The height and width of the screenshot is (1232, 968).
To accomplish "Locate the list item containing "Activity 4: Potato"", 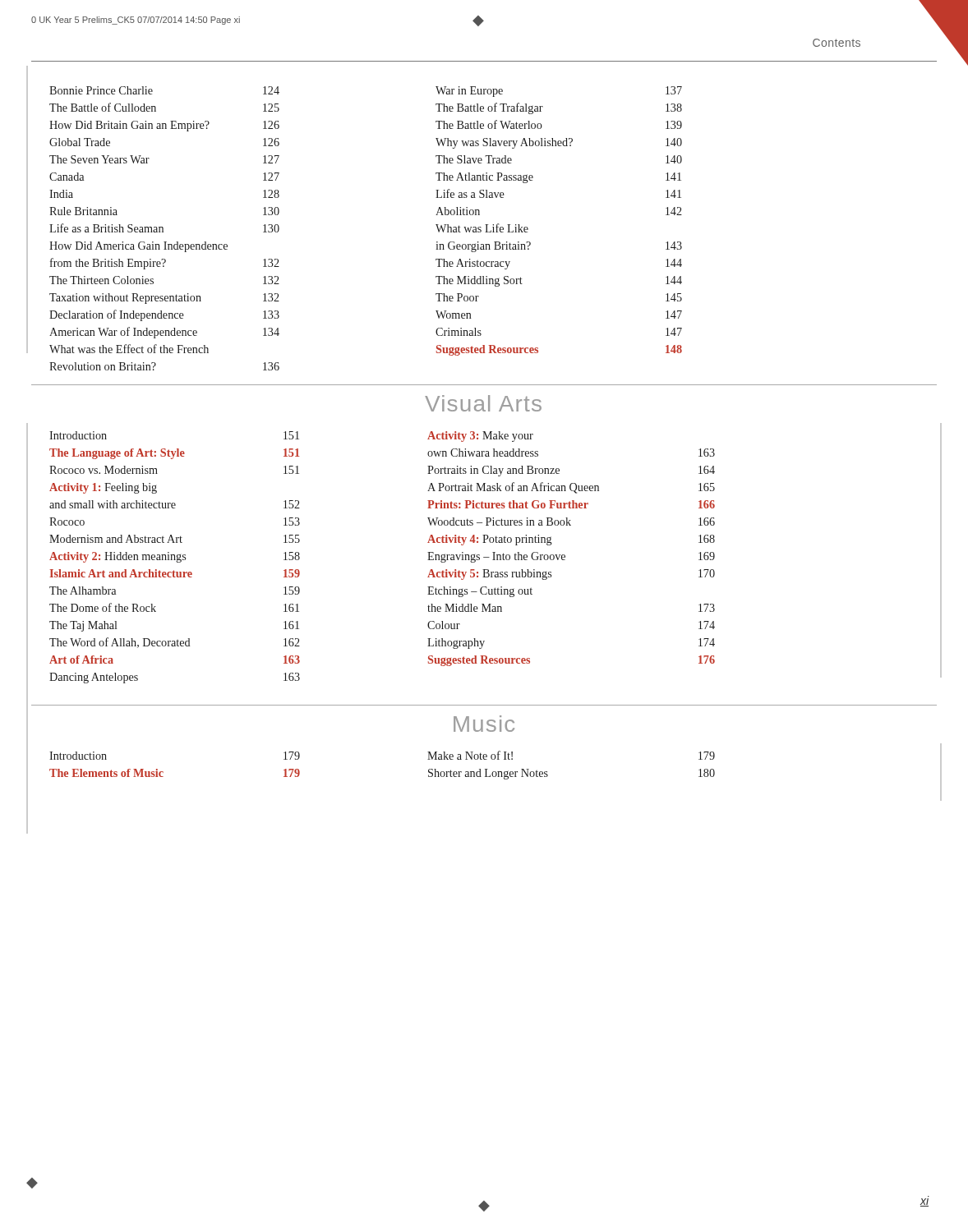I will coord(493,540).
